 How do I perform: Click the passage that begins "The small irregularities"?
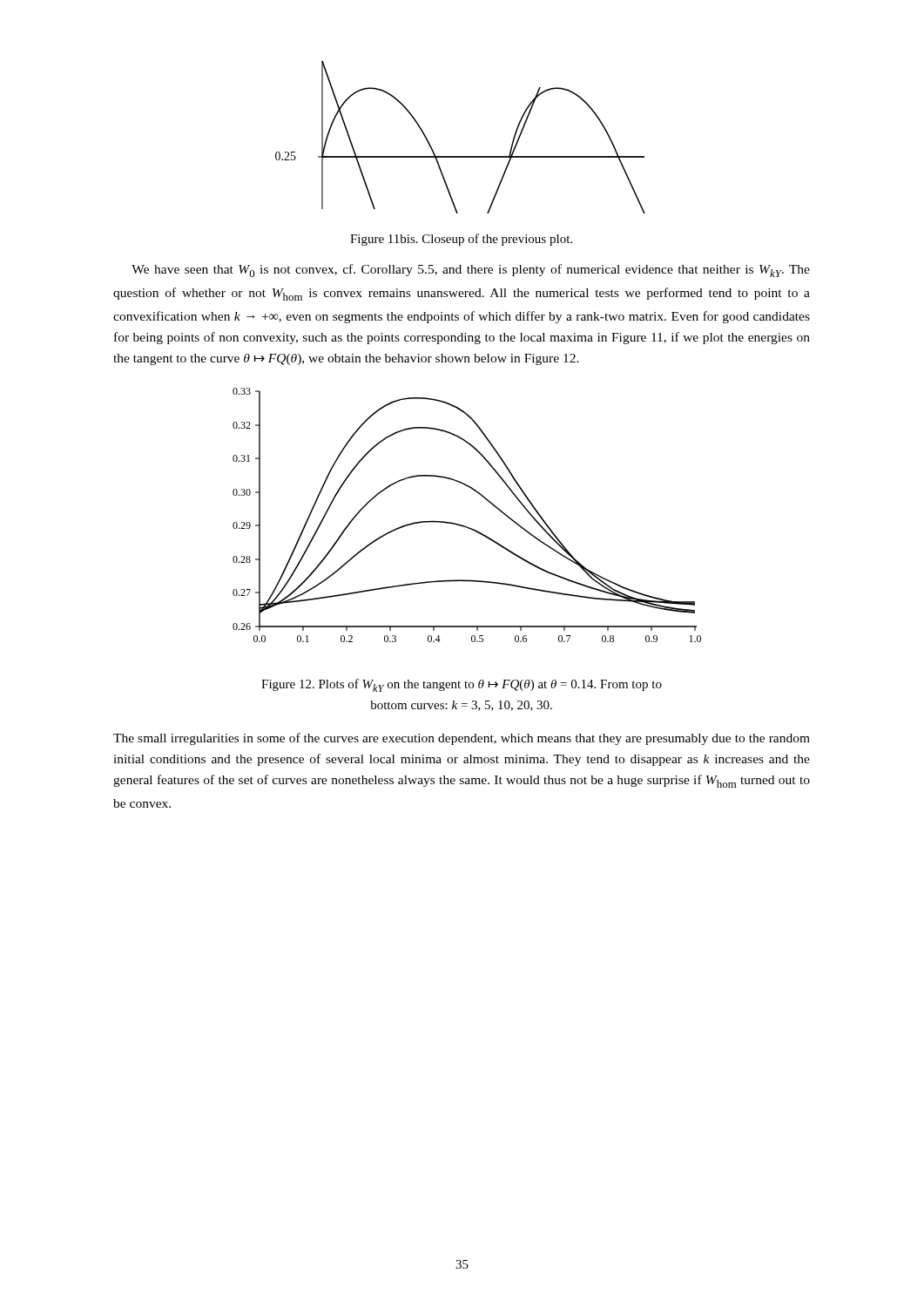click(x=462, y=770)
